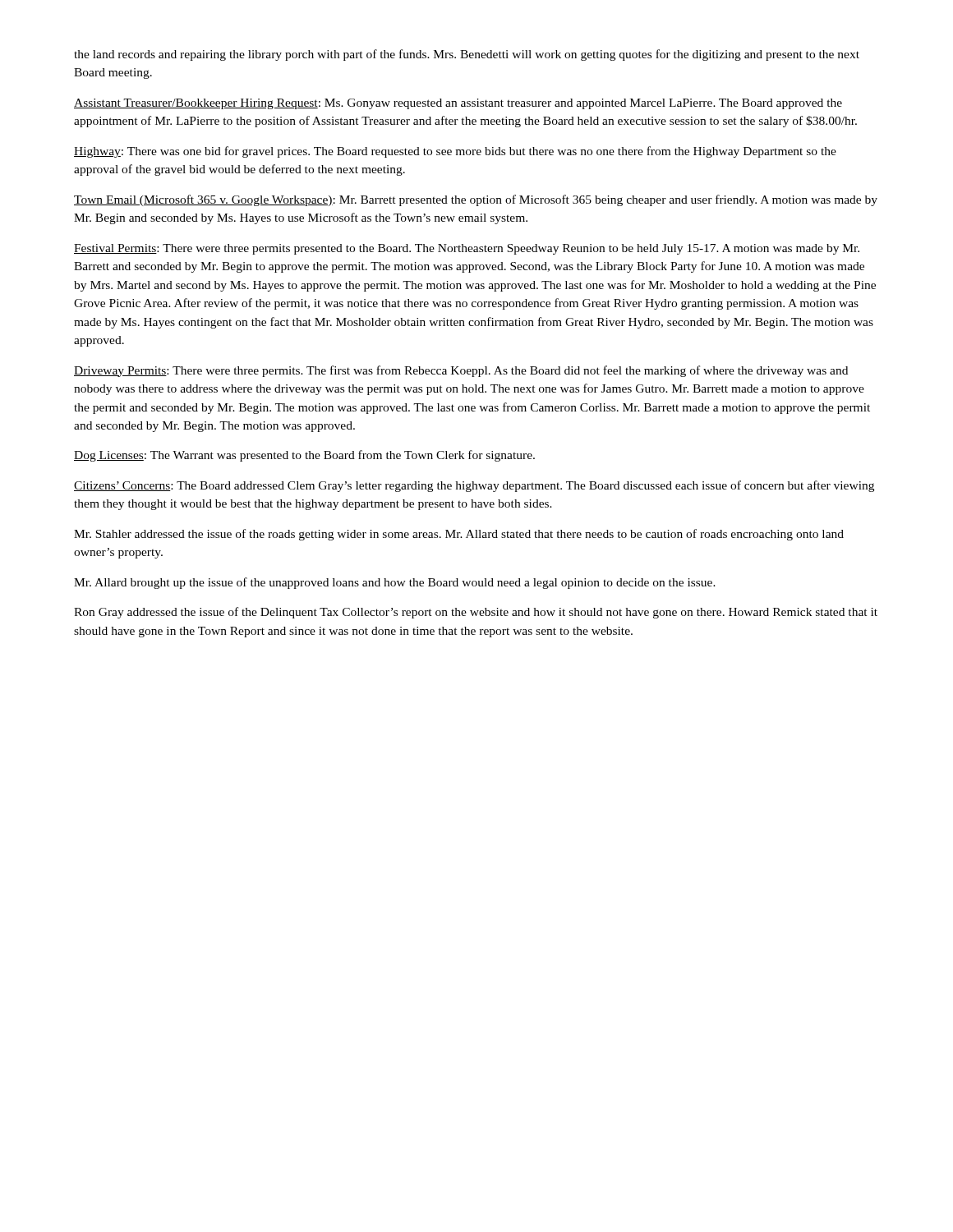The width and height of the screenshot is (953, 1232).
Task: Click the passage that begins "Ron Gray addressed the issue"
Action: point(476,621)
